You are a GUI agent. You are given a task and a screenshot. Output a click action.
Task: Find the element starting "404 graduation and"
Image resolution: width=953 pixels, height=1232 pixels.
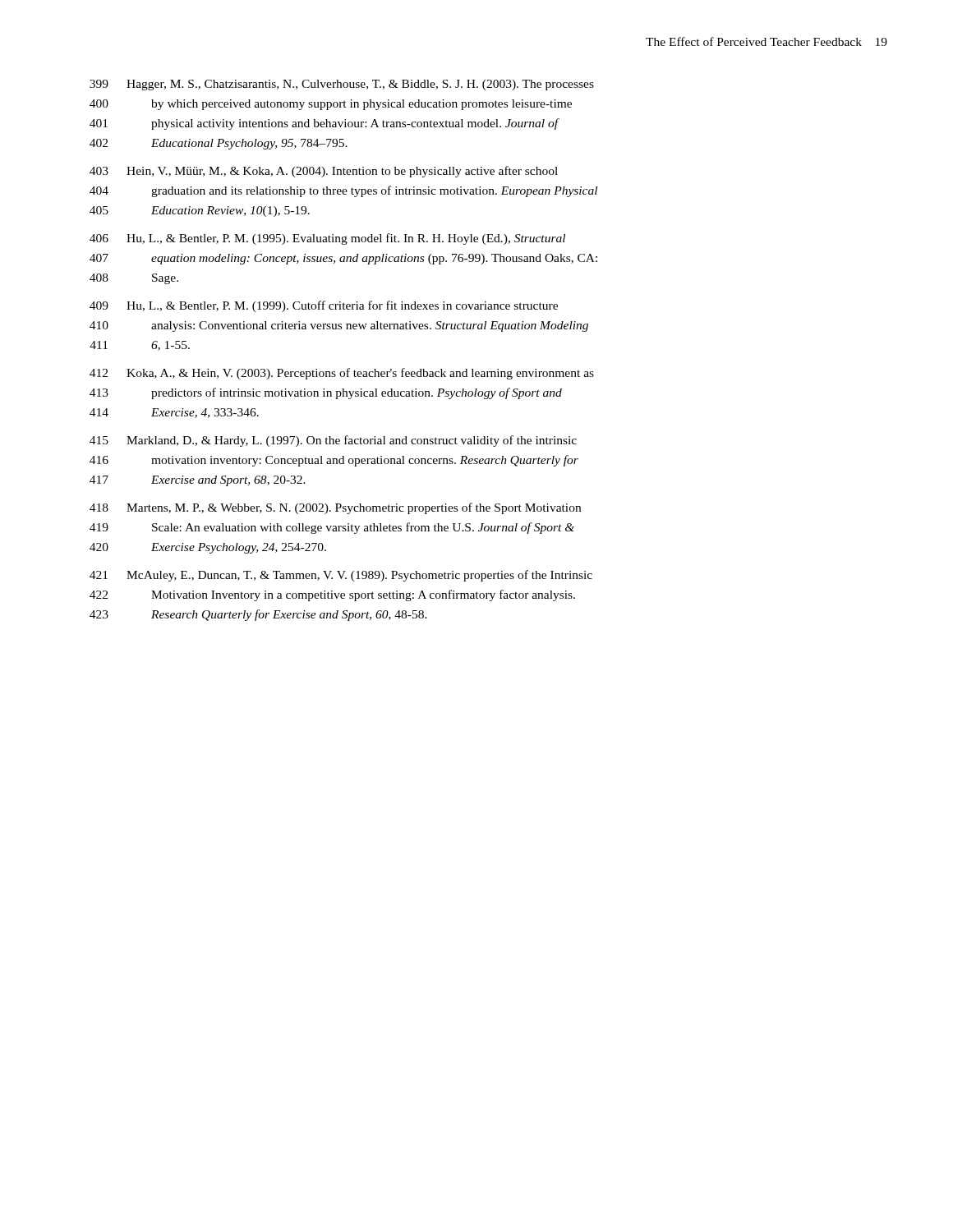point(476,191)
